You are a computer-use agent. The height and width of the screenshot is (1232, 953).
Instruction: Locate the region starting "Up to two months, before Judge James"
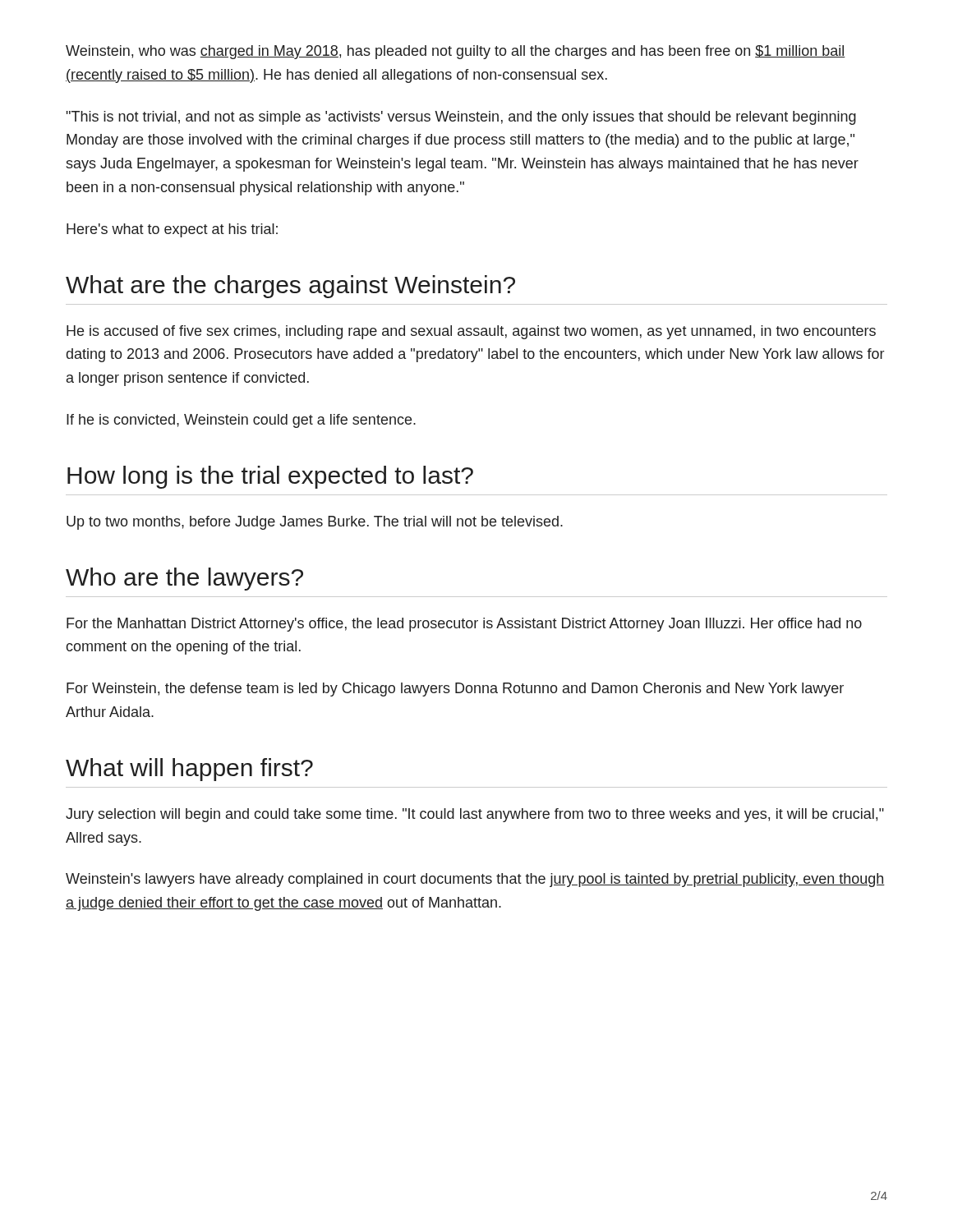(x=315, y=521)
